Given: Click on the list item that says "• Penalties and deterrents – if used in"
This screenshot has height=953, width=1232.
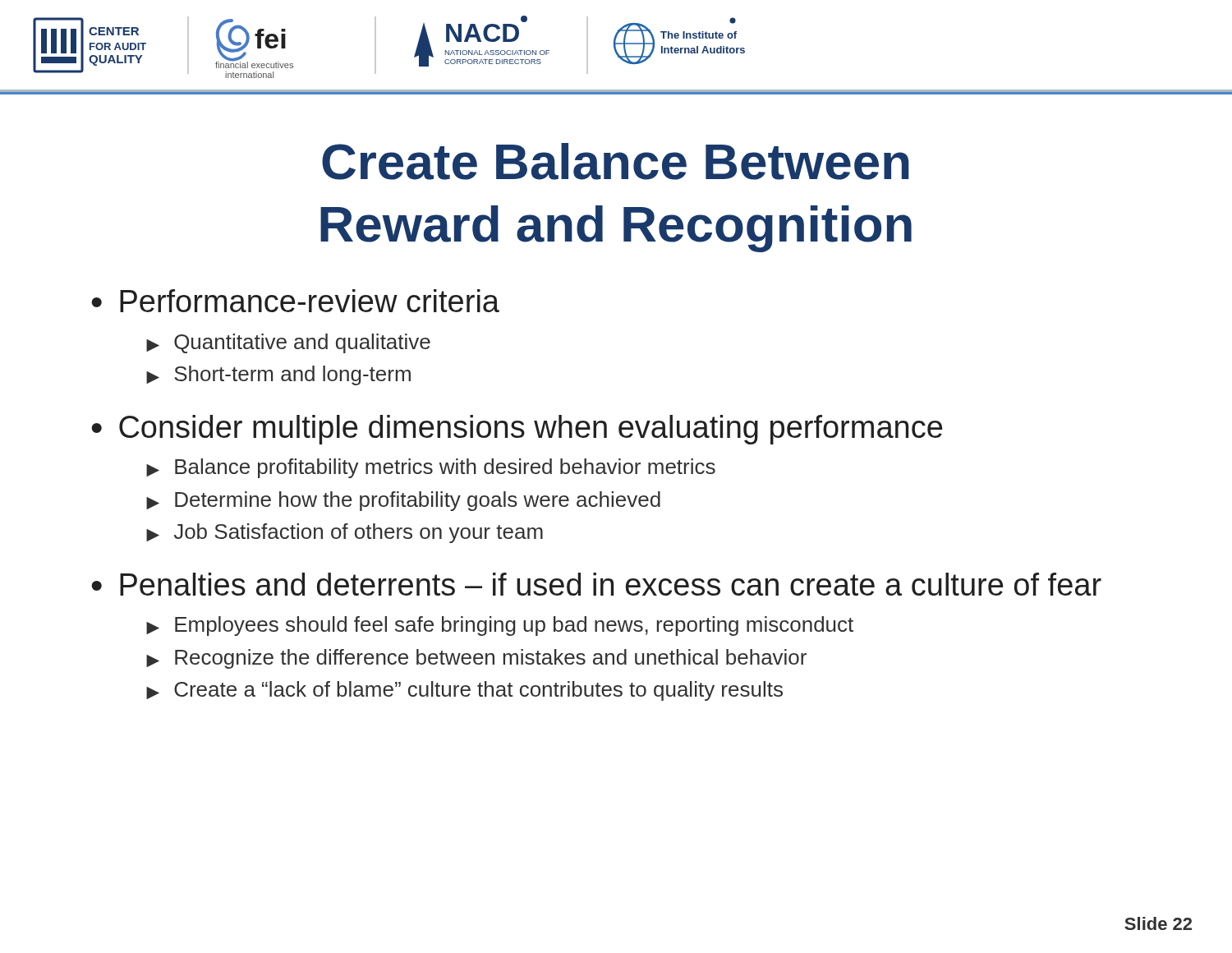Looking at the screenshot, I should point(596,636).
